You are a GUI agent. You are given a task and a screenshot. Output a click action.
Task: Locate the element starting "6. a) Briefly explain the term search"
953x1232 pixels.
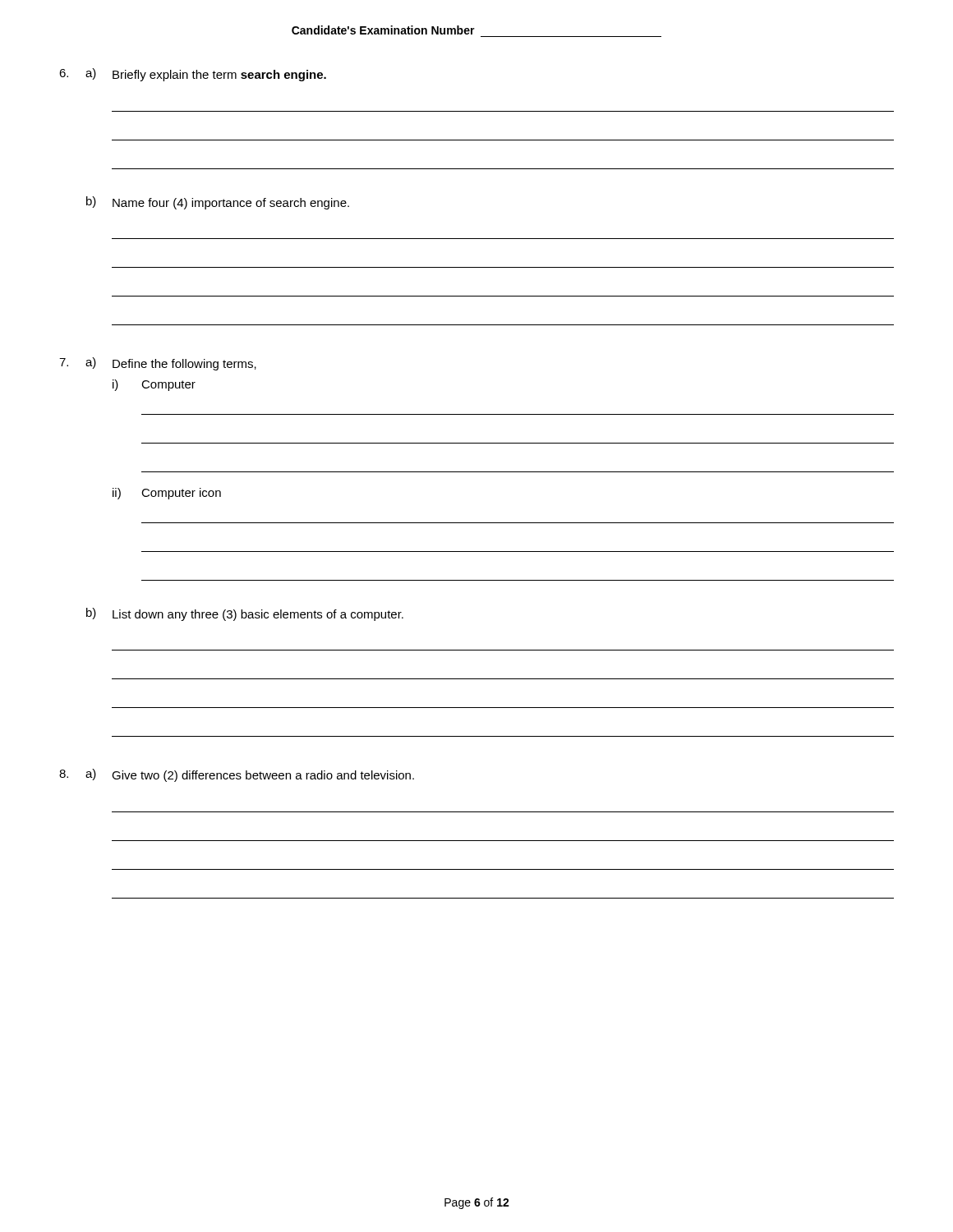click(x=476, y=117)
